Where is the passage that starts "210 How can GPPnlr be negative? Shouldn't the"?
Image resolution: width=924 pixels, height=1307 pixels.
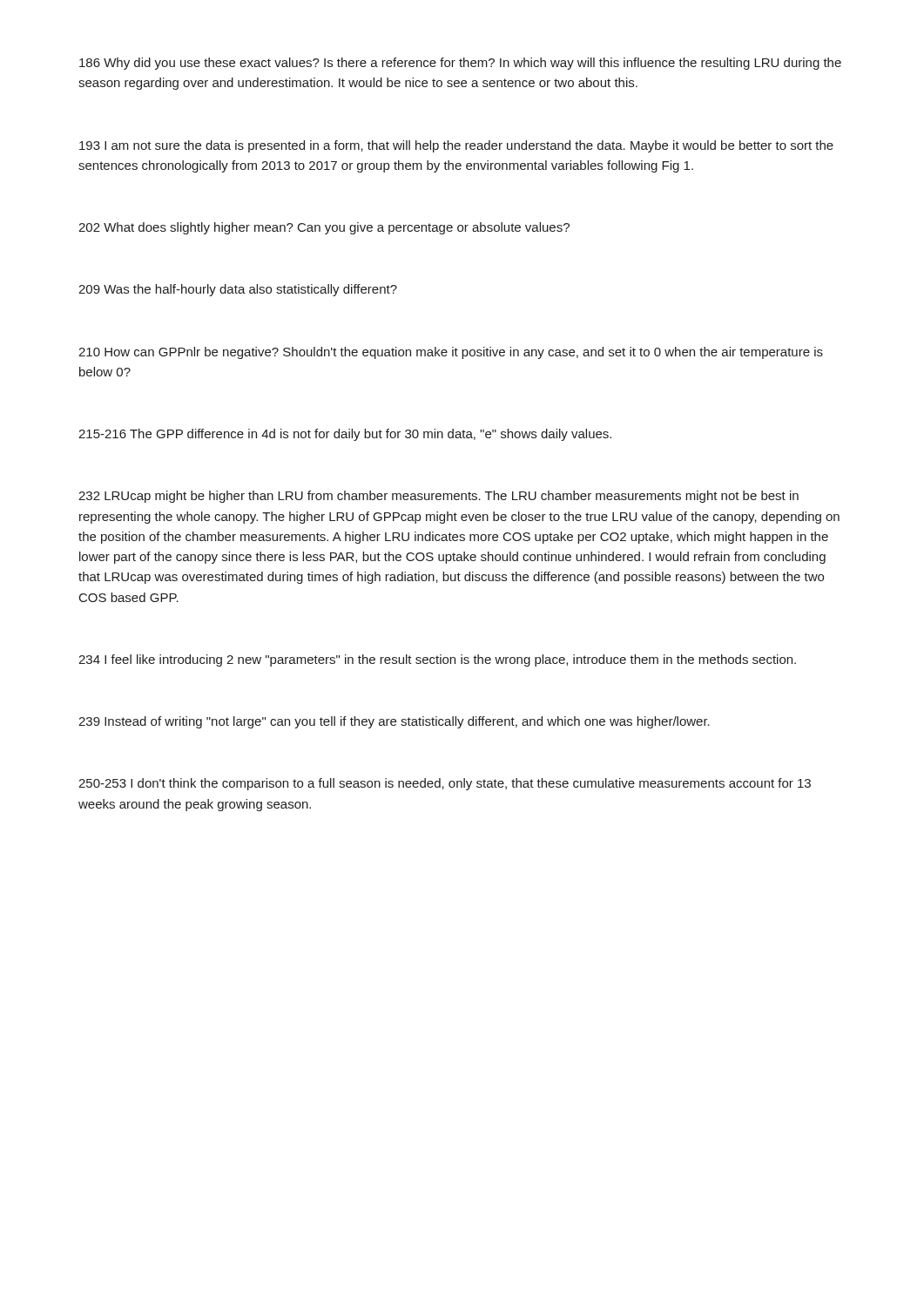451,361
